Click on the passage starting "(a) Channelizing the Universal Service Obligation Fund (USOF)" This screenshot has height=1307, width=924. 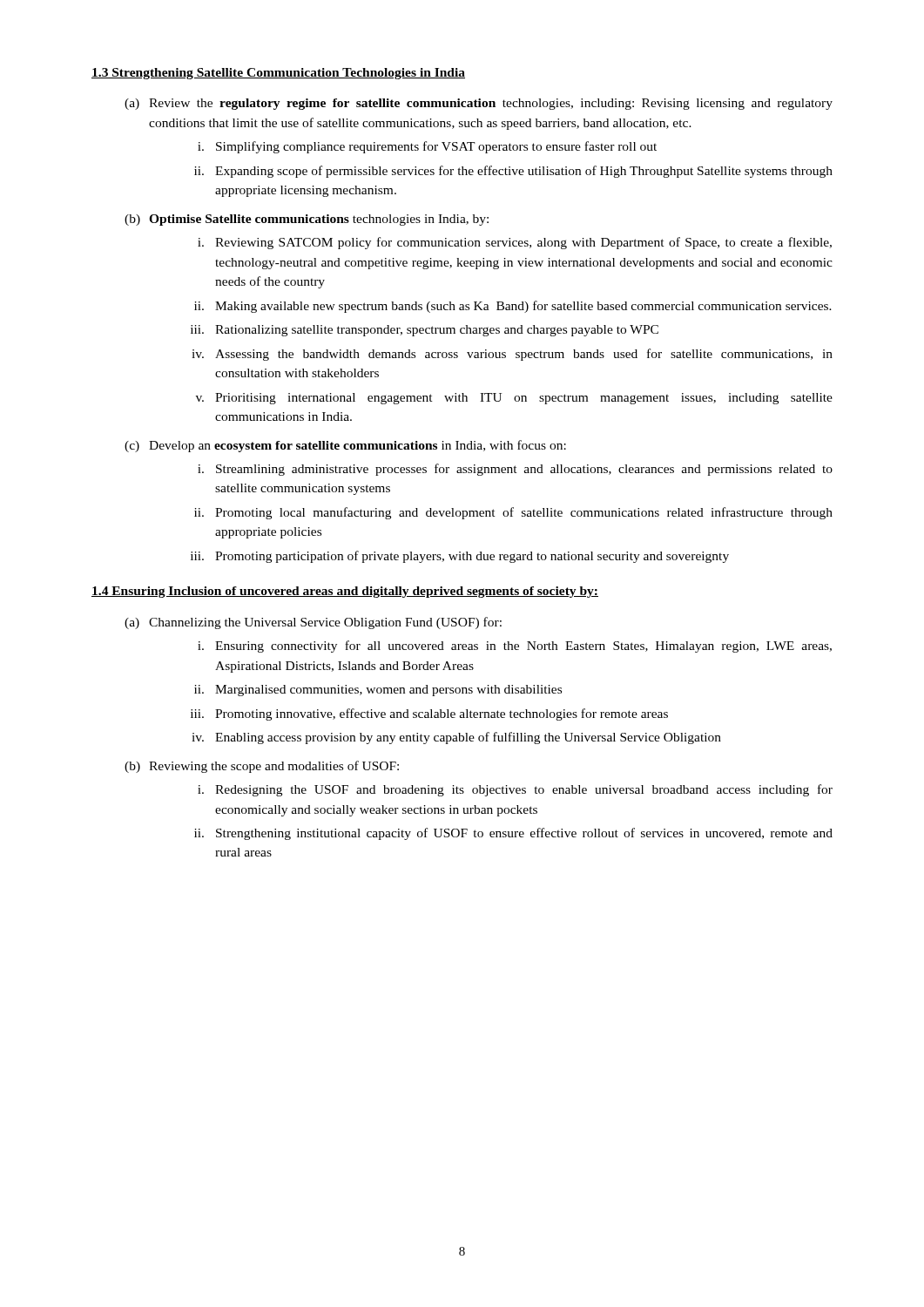(479, 622)
